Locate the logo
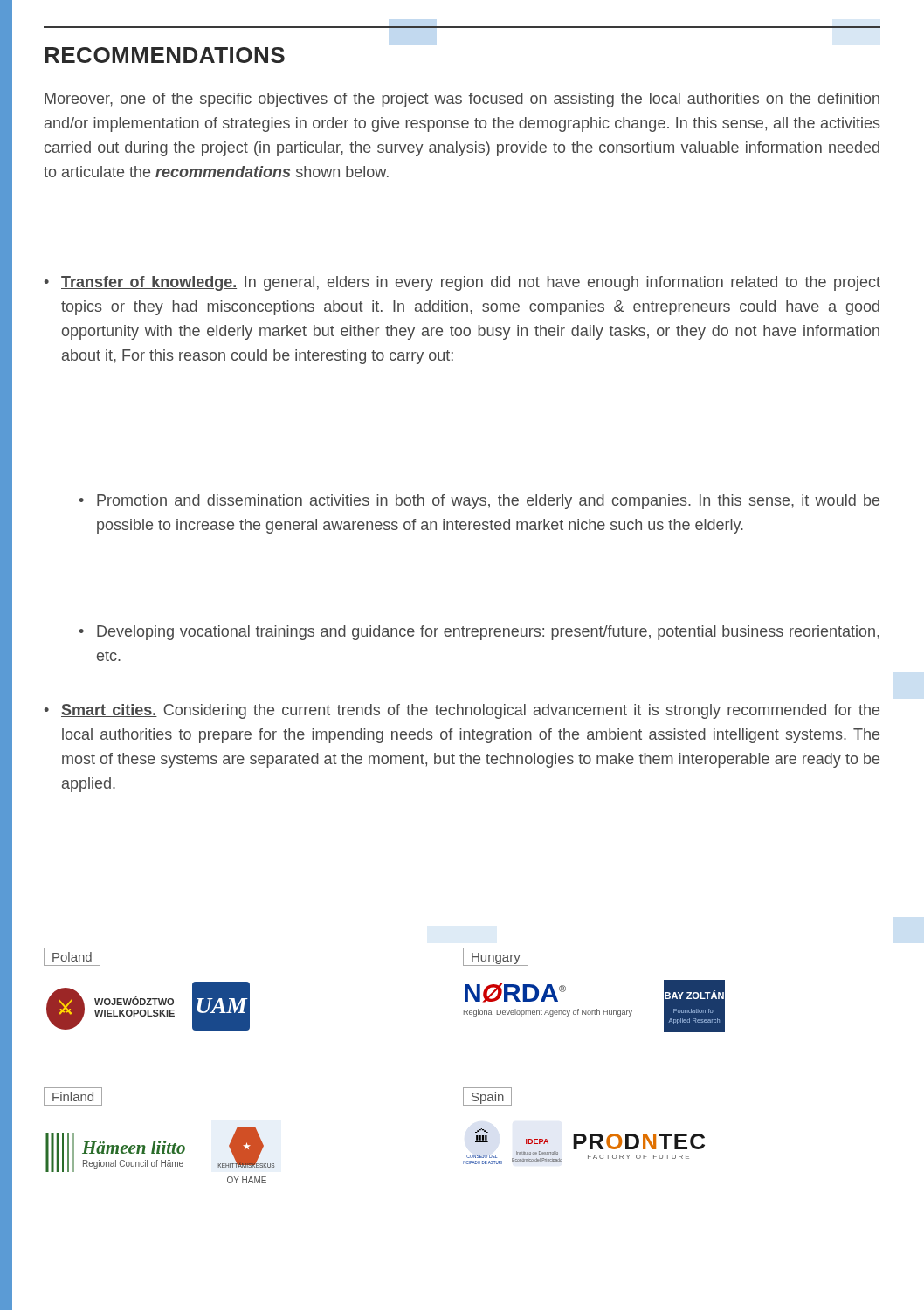This screenshot has width=924, height=1310. click(462, 1120)
